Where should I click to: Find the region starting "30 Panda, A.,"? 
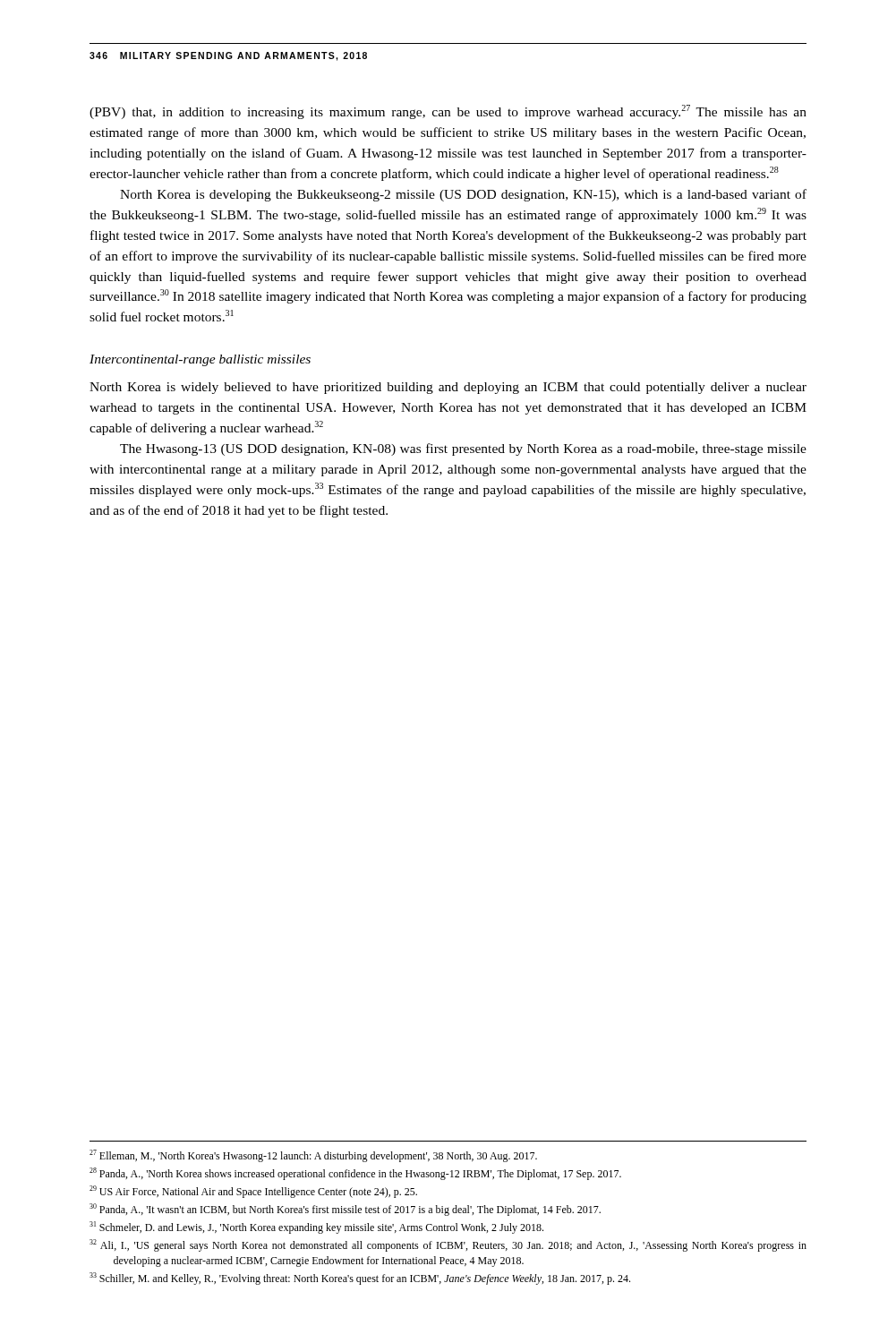[x=345, y=1209]
